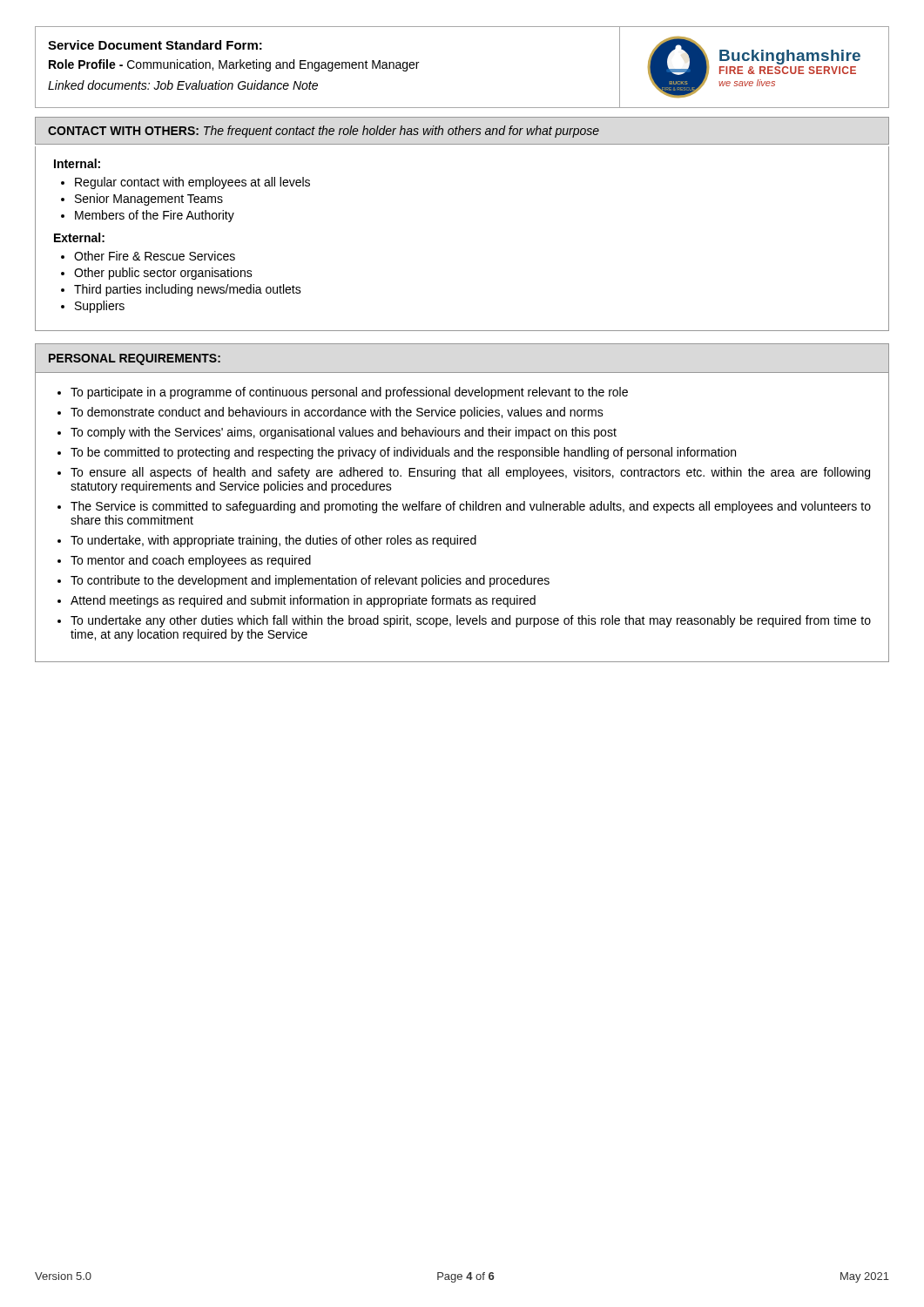The height and width of the screenshot is (1307, 924).
Task: Select the list item containing "Members of the Fire Authority"
Action: pyautogui.click(x=154, y=215)
